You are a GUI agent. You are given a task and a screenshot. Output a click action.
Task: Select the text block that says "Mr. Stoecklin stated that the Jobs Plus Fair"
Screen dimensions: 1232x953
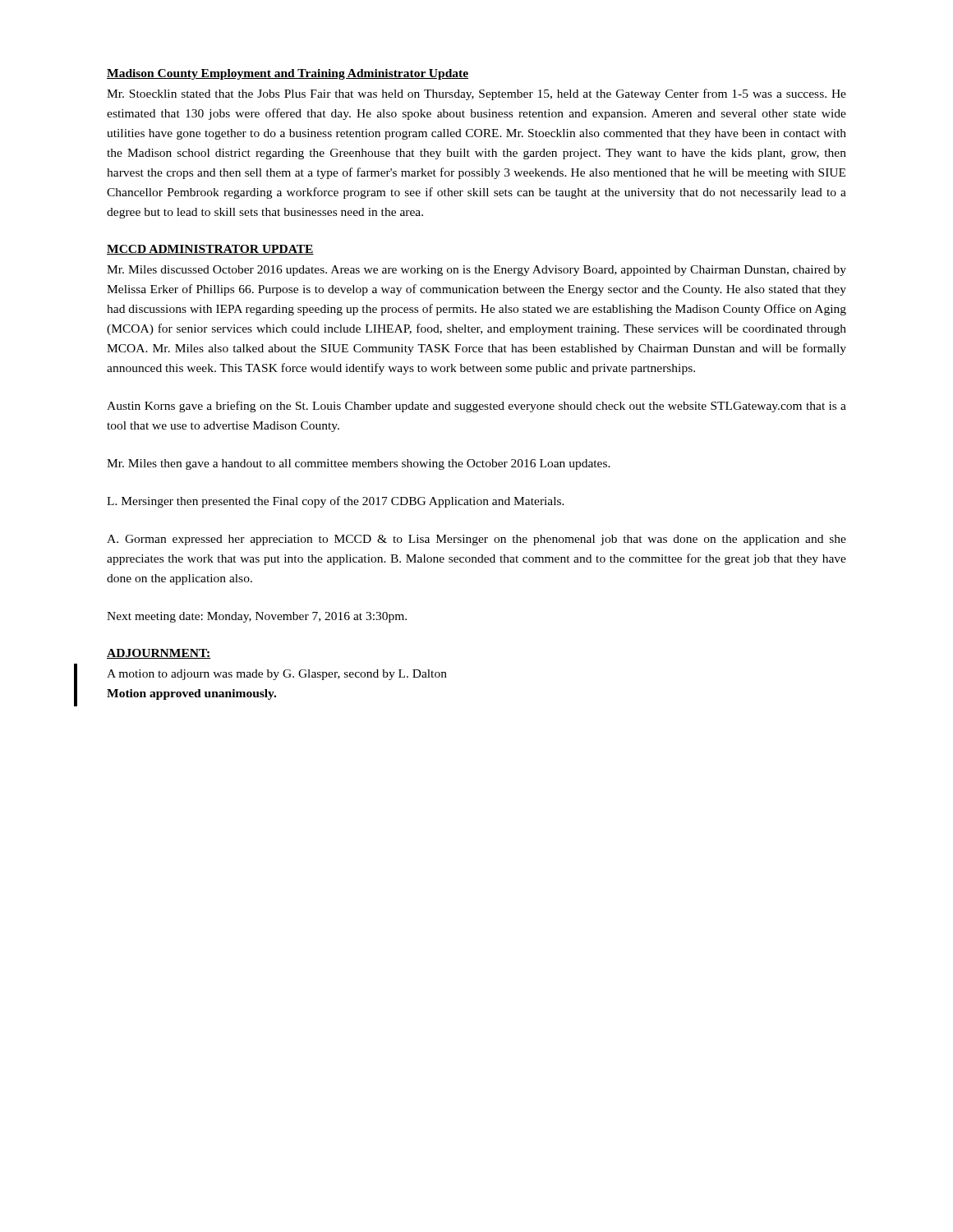tap(476, 152)
